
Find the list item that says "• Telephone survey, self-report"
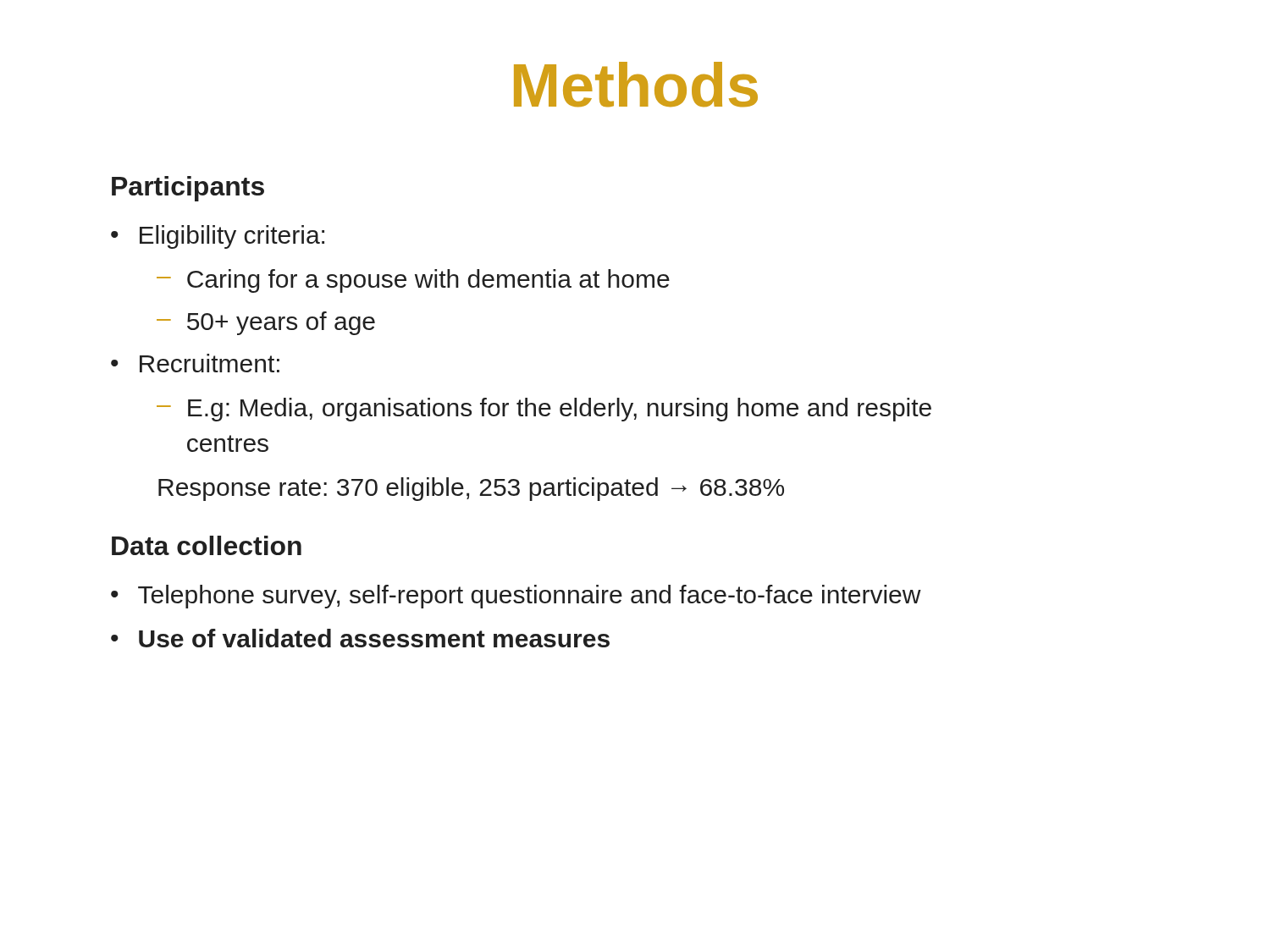click(515, 595)
